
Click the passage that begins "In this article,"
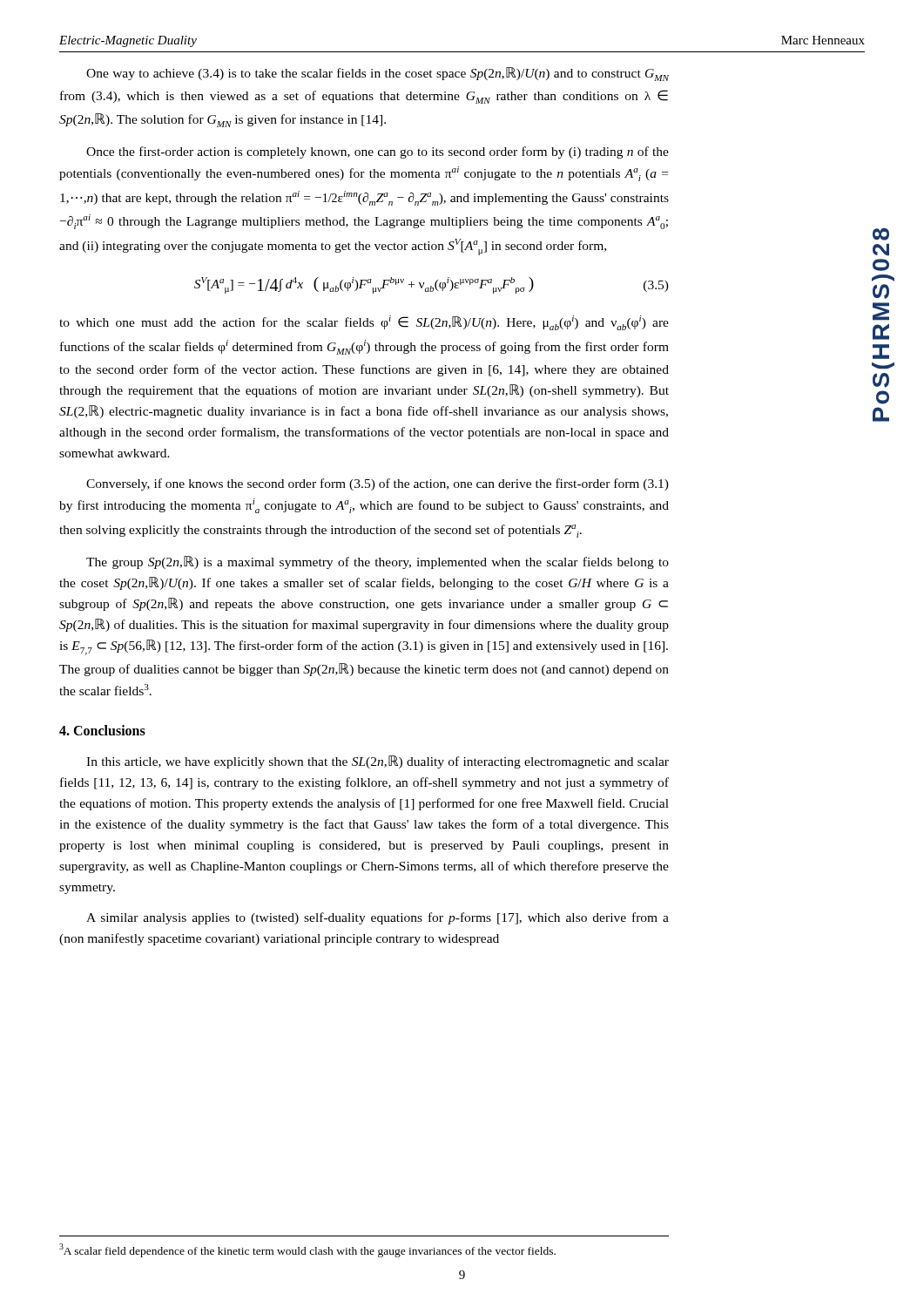pyautogui.click(x=364, y=824)
